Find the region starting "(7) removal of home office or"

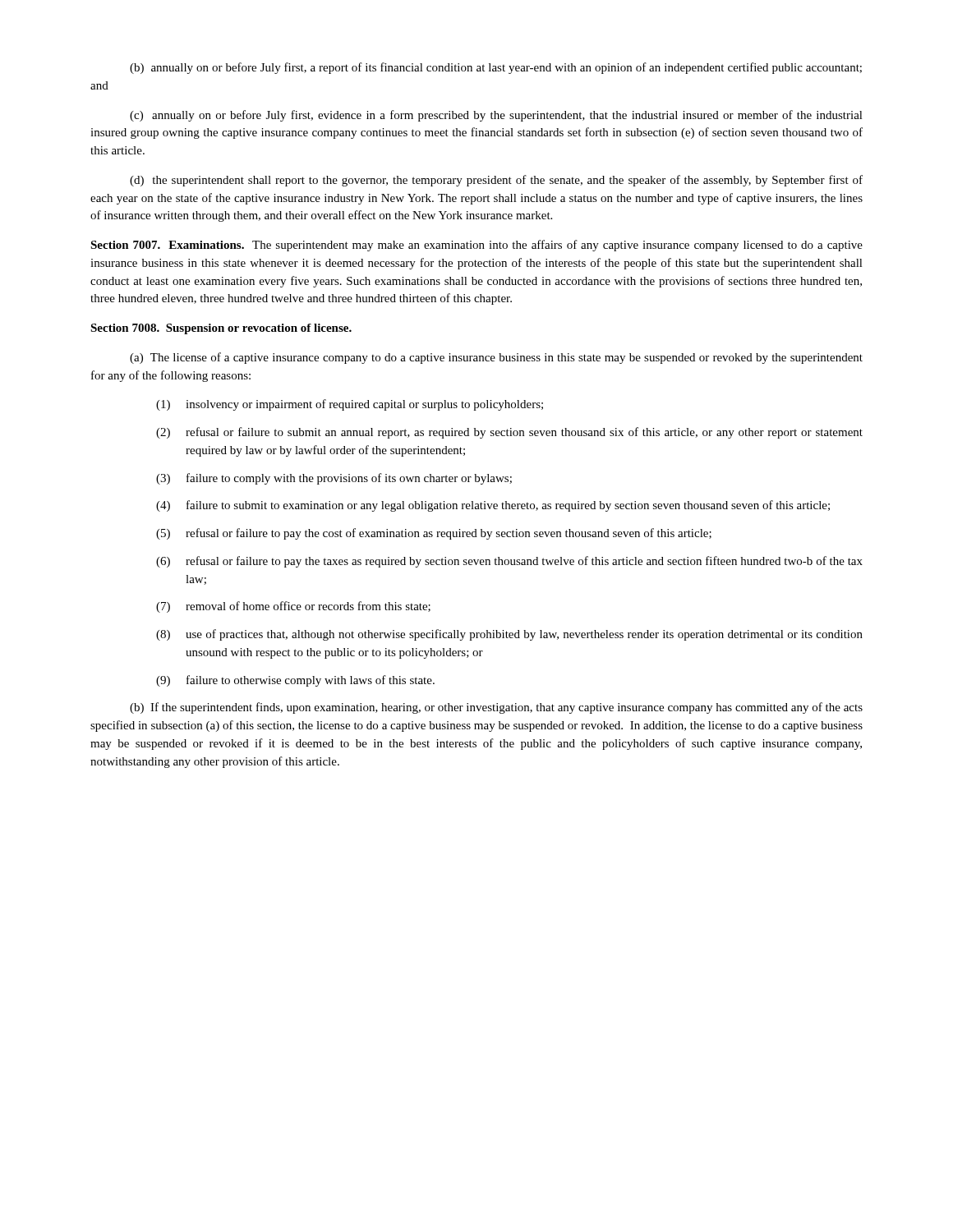293,607
